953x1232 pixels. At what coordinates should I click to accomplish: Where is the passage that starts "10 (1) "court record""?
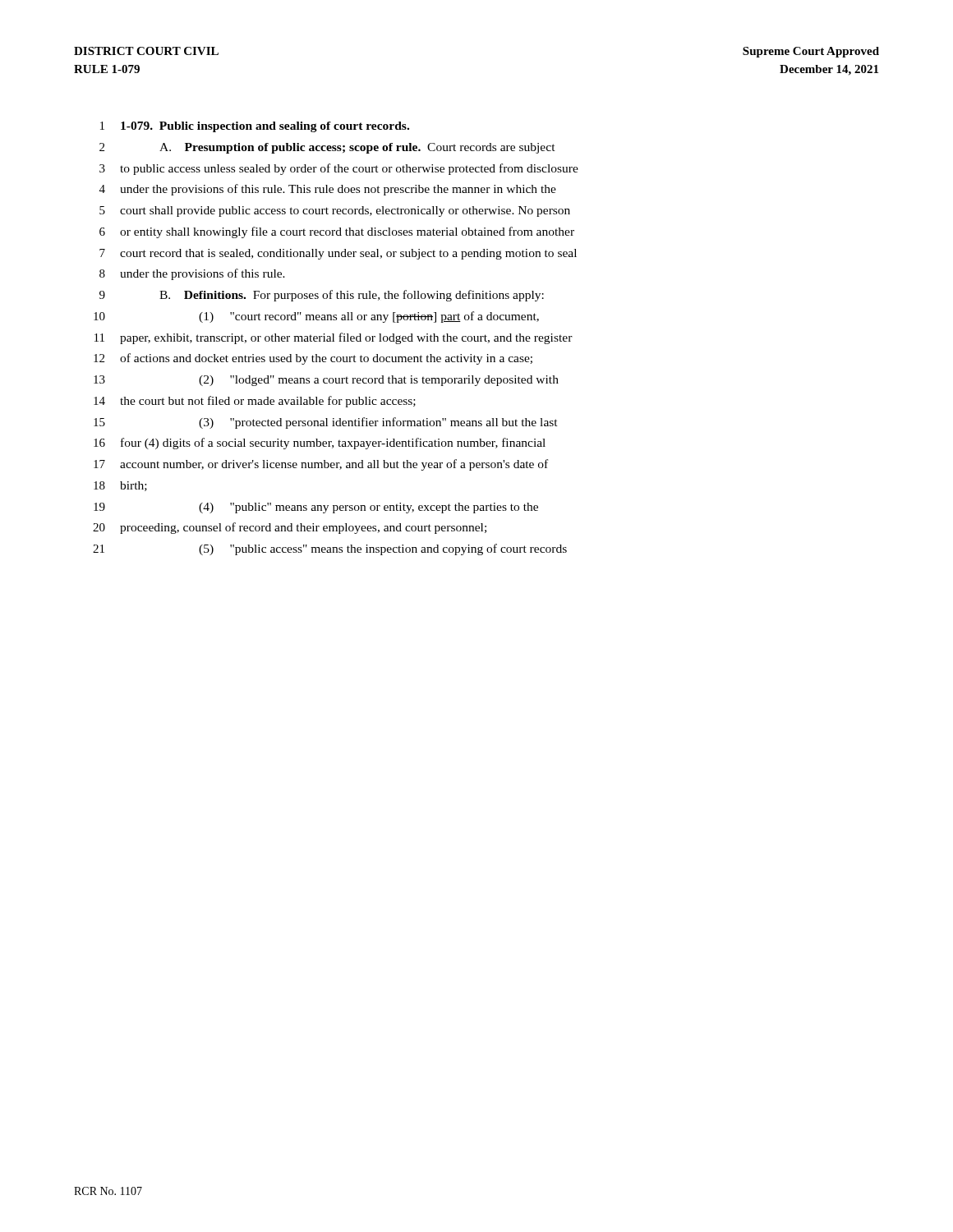476,316
